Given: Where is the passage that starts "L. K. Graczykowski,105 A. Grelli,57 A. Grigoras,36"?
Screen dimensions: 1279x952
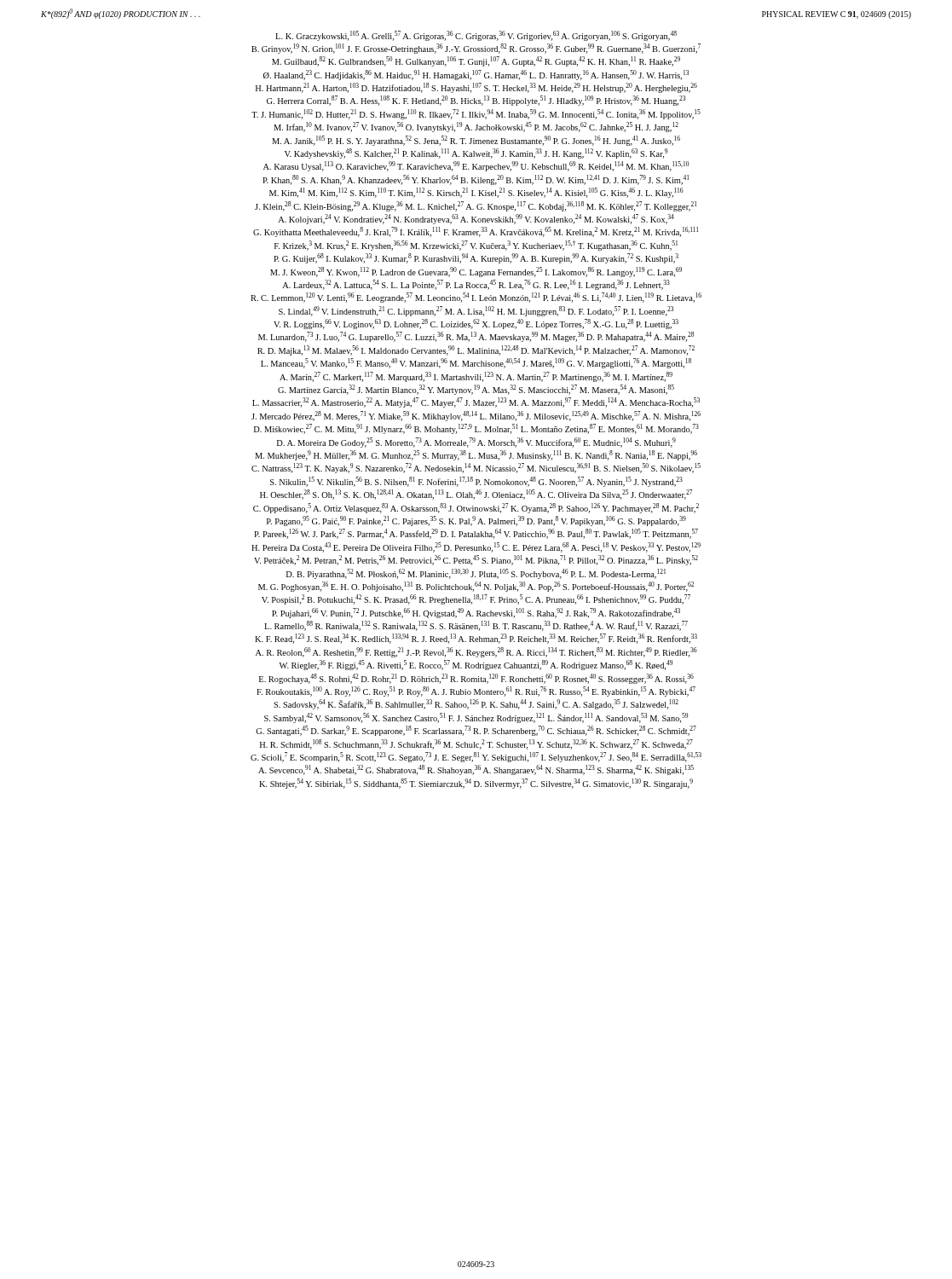Looking at the screenshot, I should tap(476, 410).
